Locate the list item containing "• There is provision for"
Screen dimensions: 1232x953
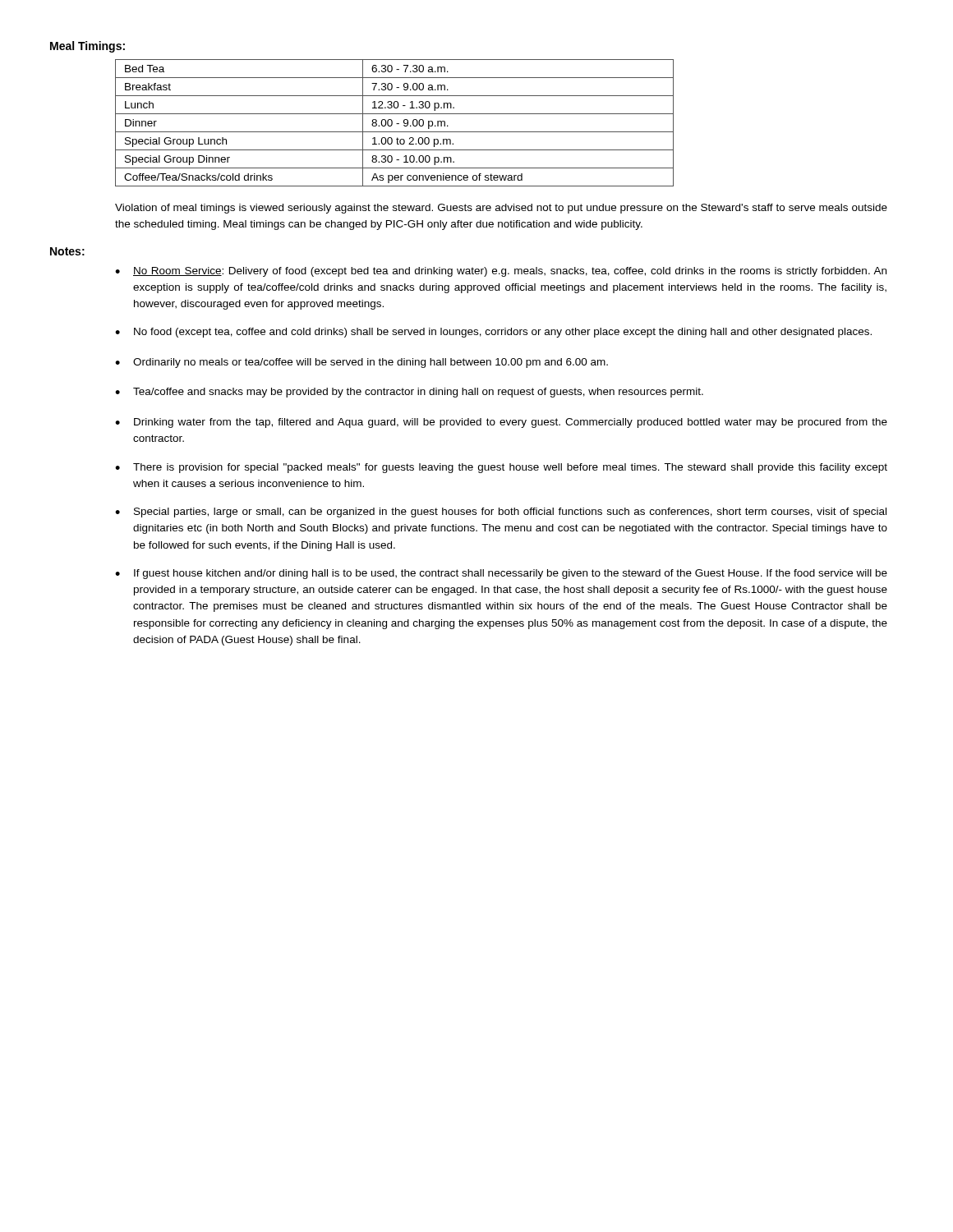(501, 475)
